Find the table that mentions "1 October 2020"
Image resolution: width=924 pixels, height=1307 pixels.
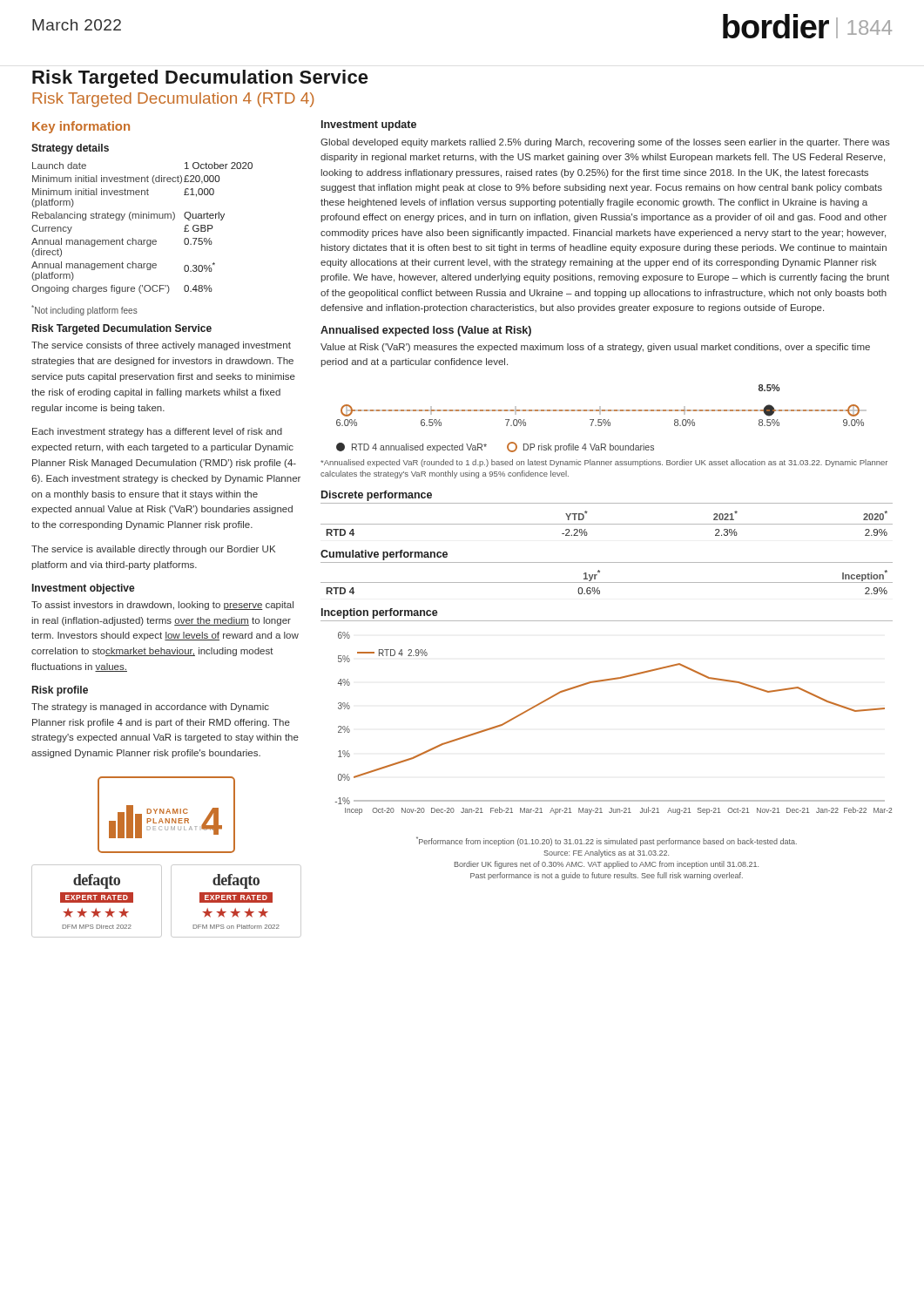pos(166,227)
